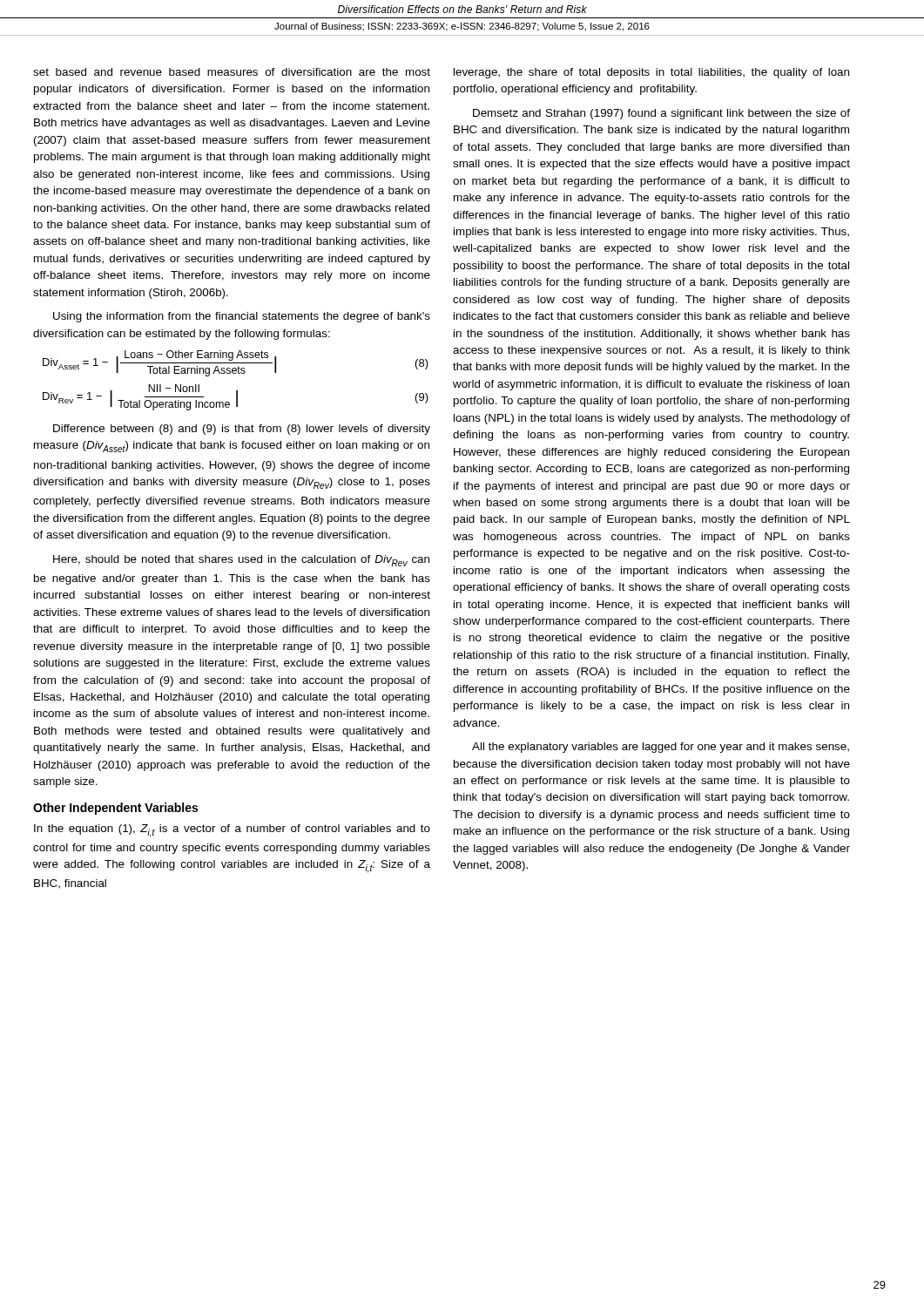Find the block on this page that starts "In the equation (1), Zi,t is a"
The width and height of the screenshot is (924, 1307).
pyautogui.click(x=232, y=856)
